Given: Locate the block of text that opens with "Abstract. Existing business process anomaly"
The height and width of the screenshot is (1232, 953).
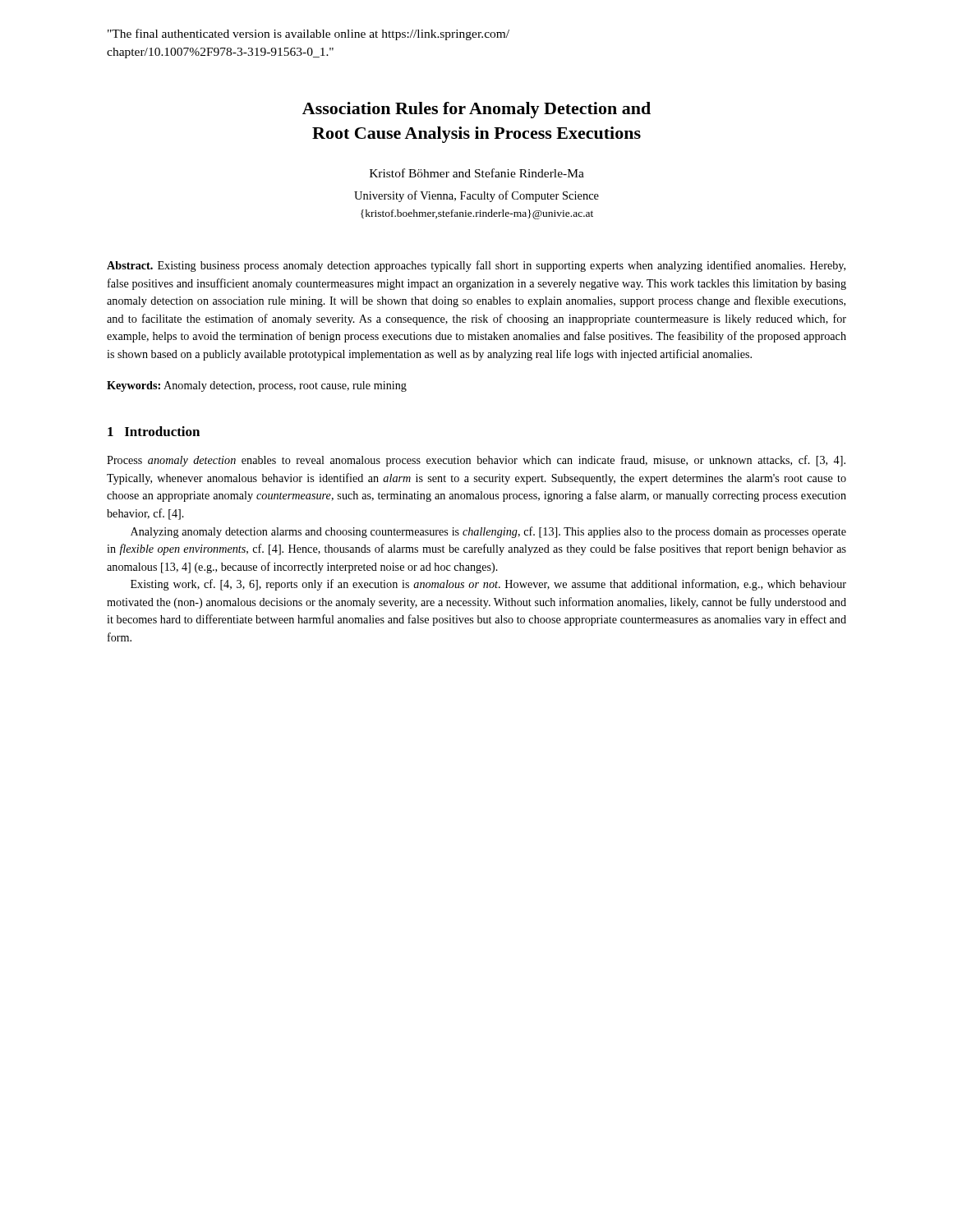Looking at the screenshot, I should click(476, 310).
